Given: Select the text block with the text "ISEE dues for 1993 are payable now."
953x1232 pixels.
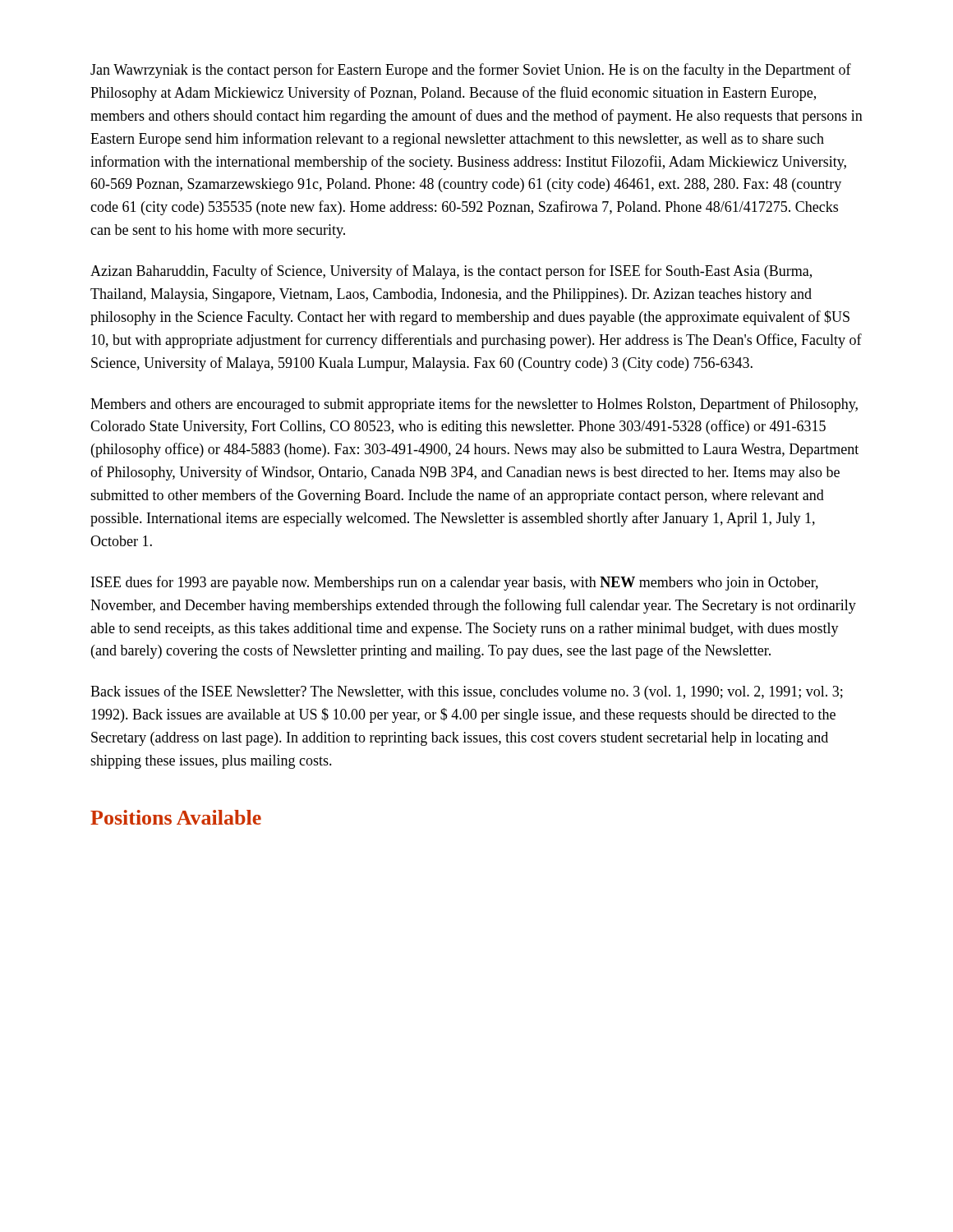Looking at the screenshot, I should click(473, 617).
